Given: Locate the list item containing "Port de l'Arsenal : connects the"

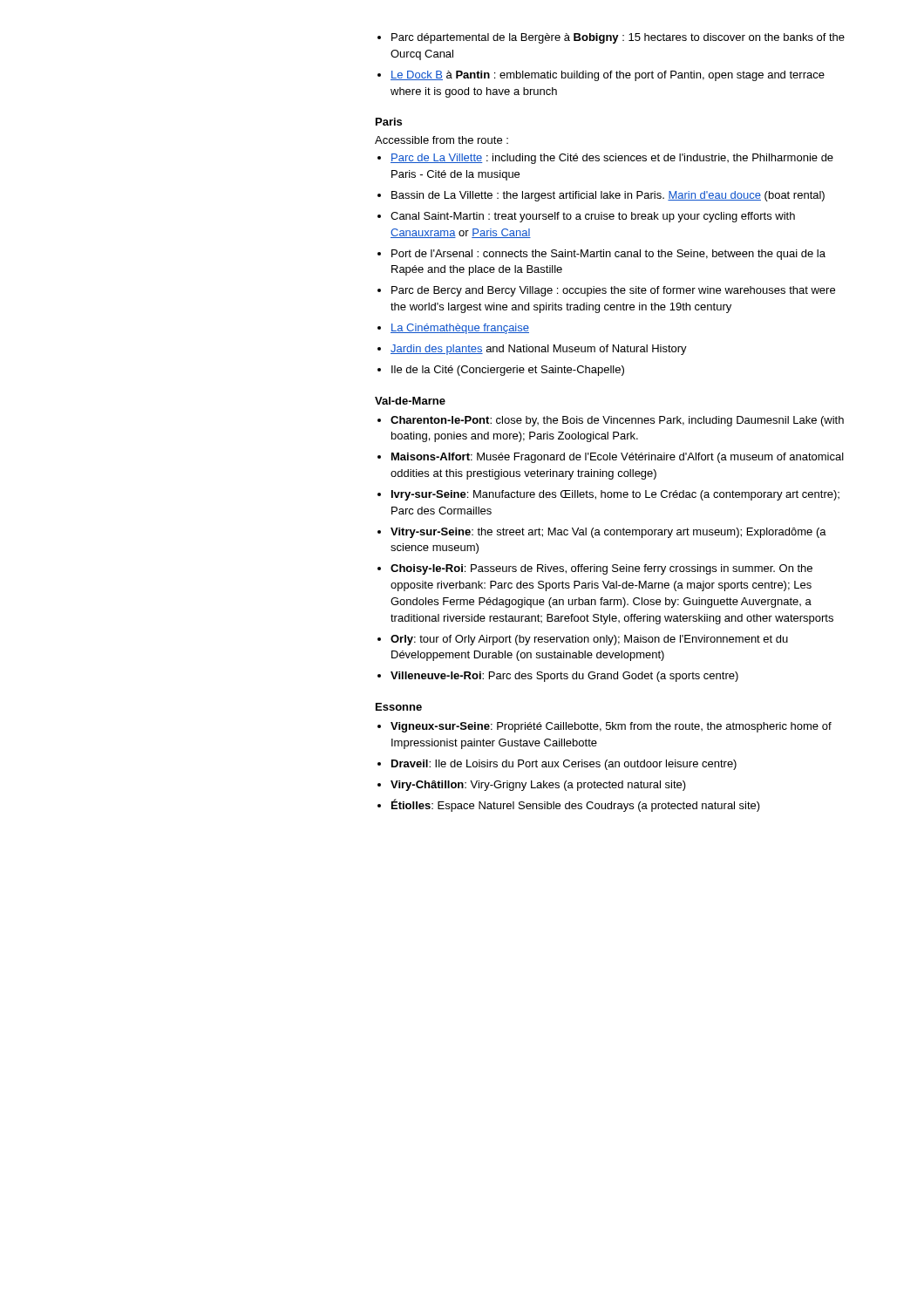Looking at the screenshot, I should [608, 261].
